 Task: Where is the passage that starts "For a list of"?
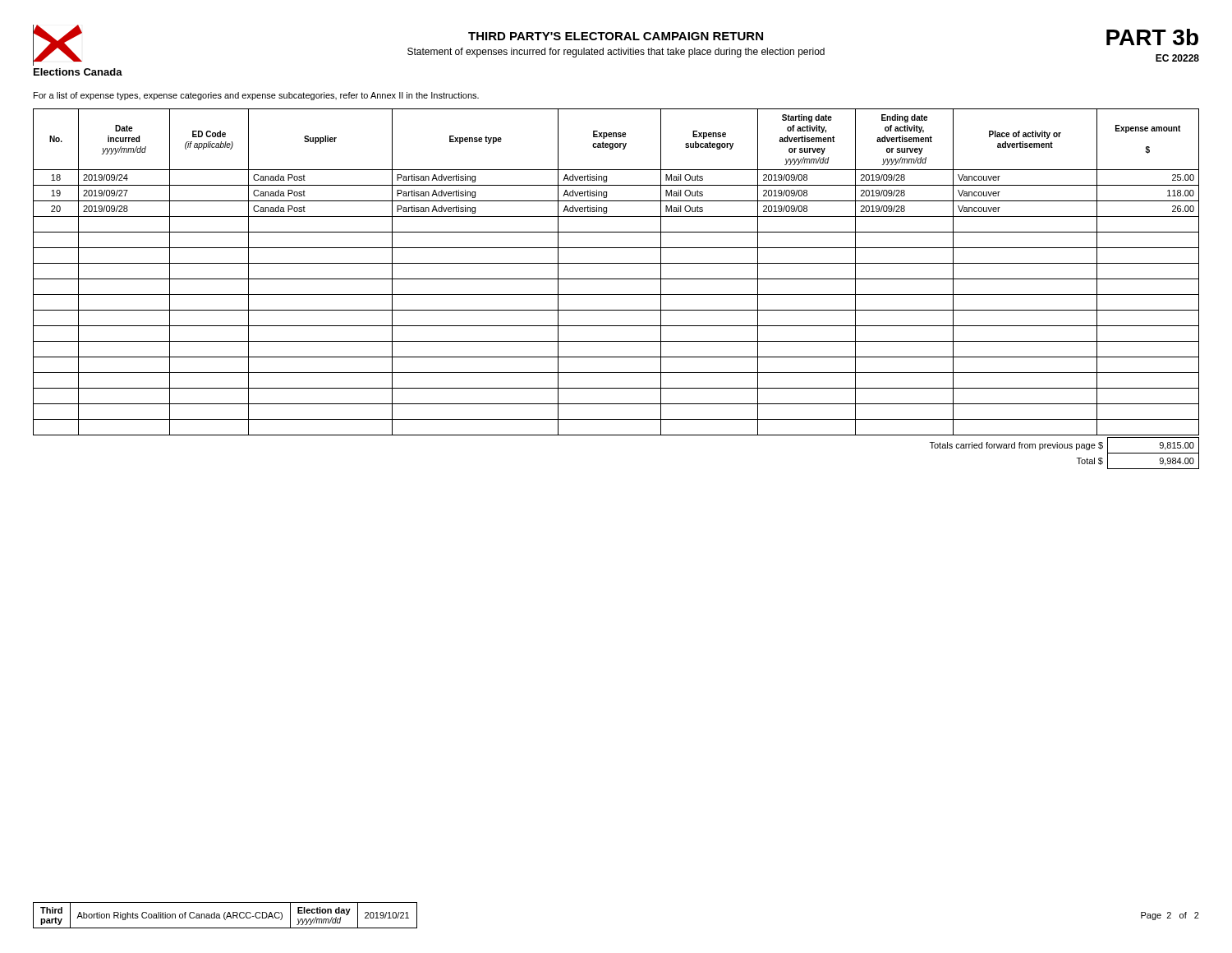tap(256, 95)
